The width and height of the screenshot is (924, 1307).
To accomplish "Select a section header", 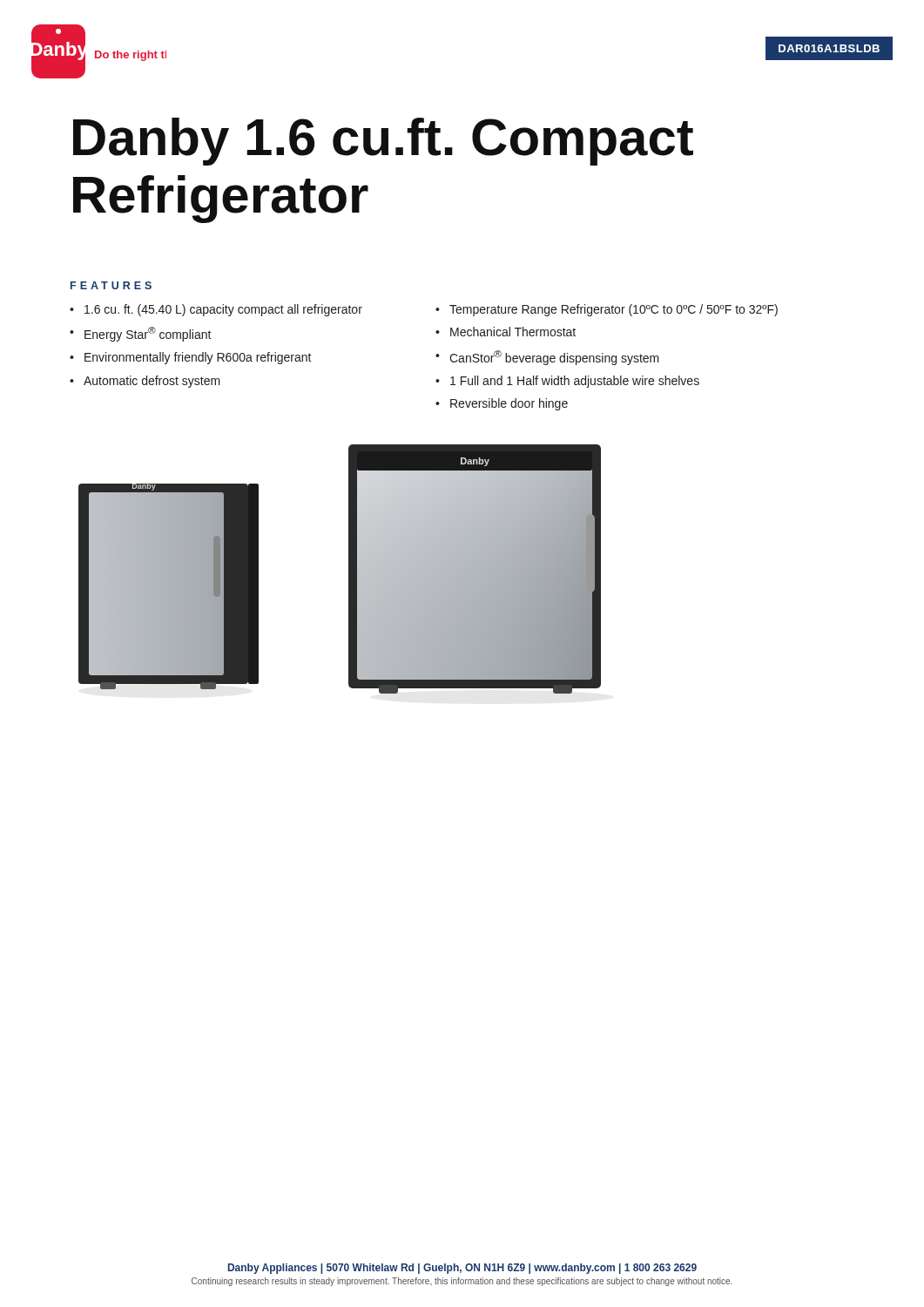I will [113, 286].
